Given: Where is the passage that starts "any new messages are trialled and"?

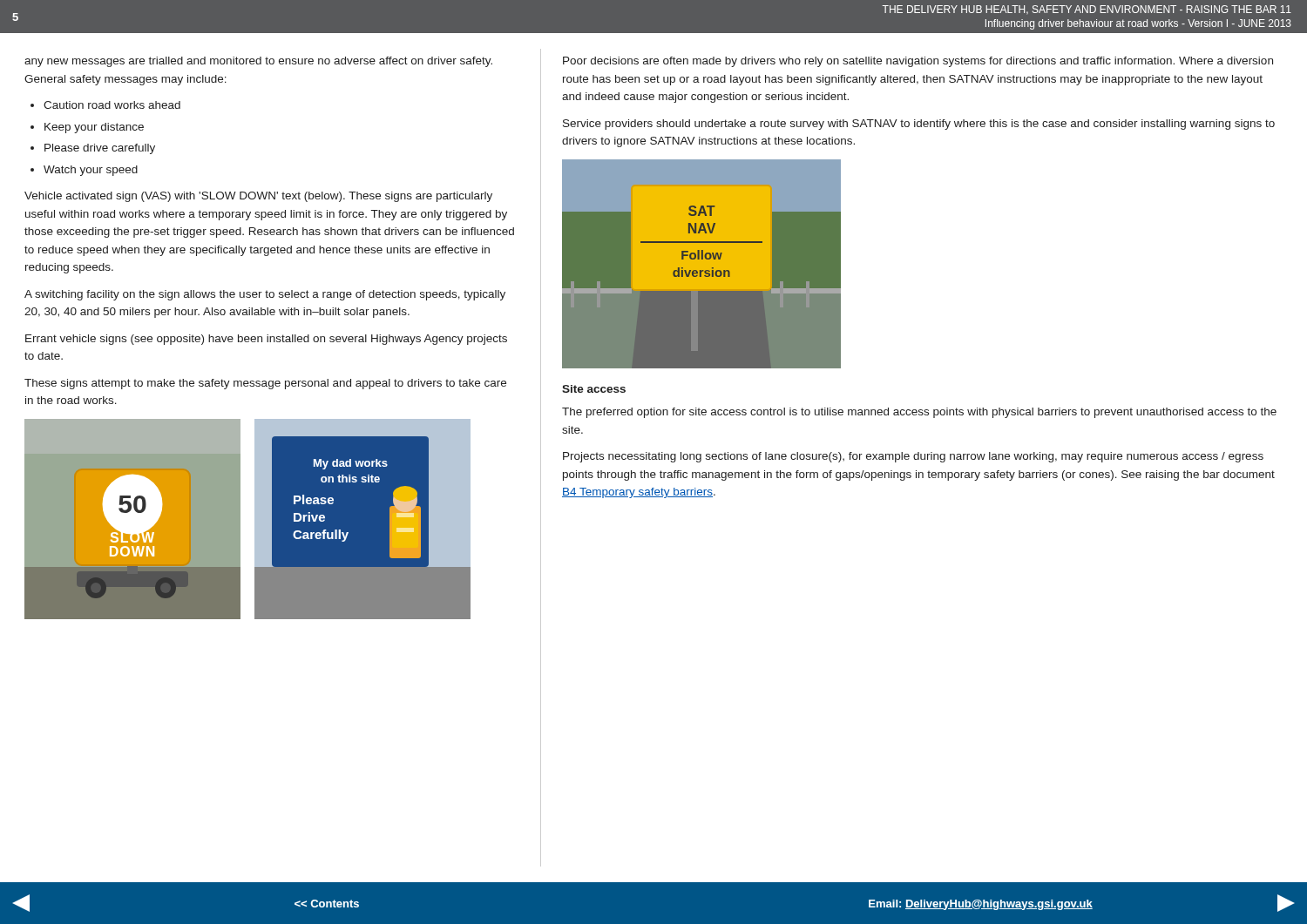Looking at the screenshot, I should (x=270, y=70).
